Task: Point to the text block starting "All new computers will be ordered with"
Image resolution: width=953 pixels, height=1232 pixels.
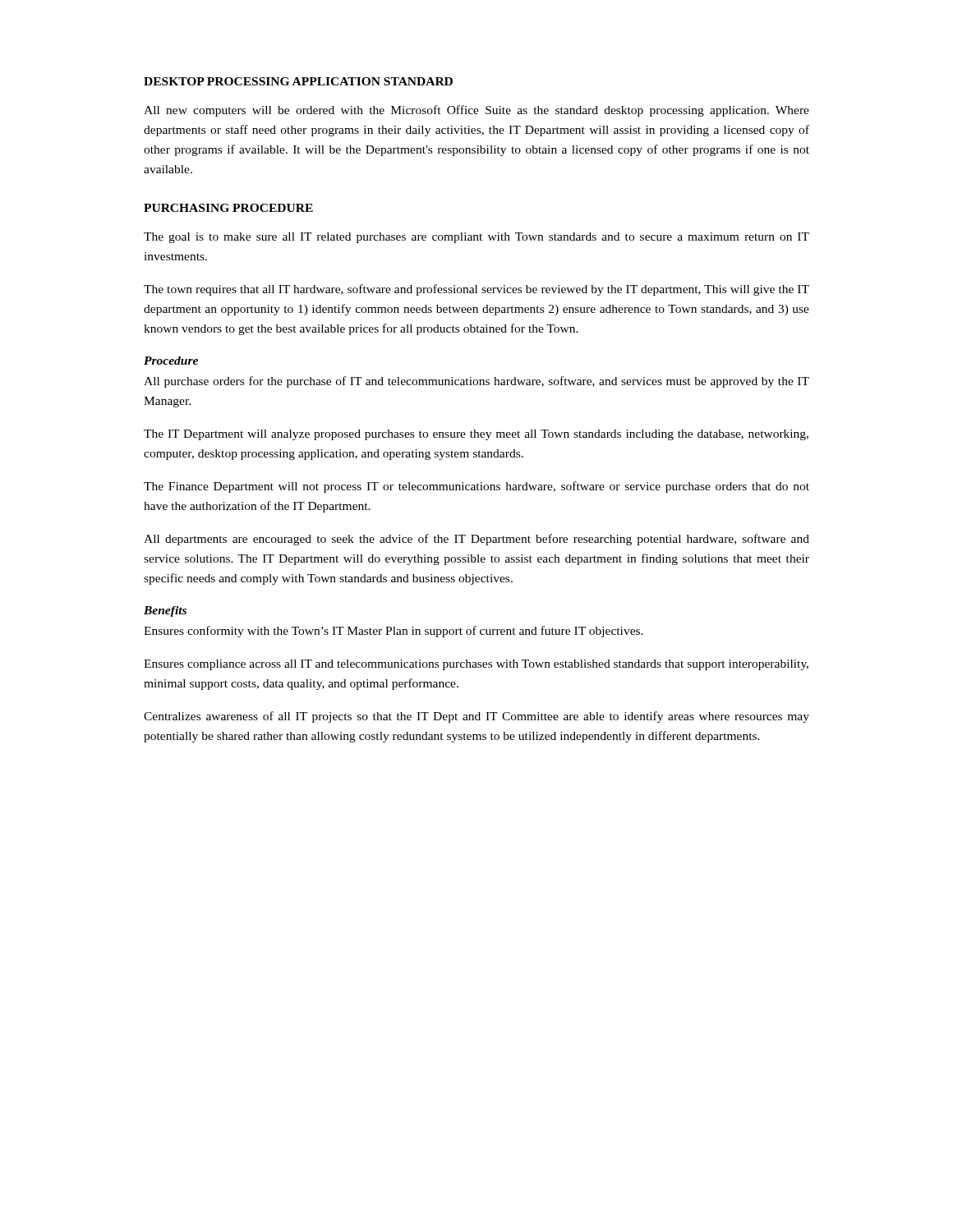Action: (476, 139)
